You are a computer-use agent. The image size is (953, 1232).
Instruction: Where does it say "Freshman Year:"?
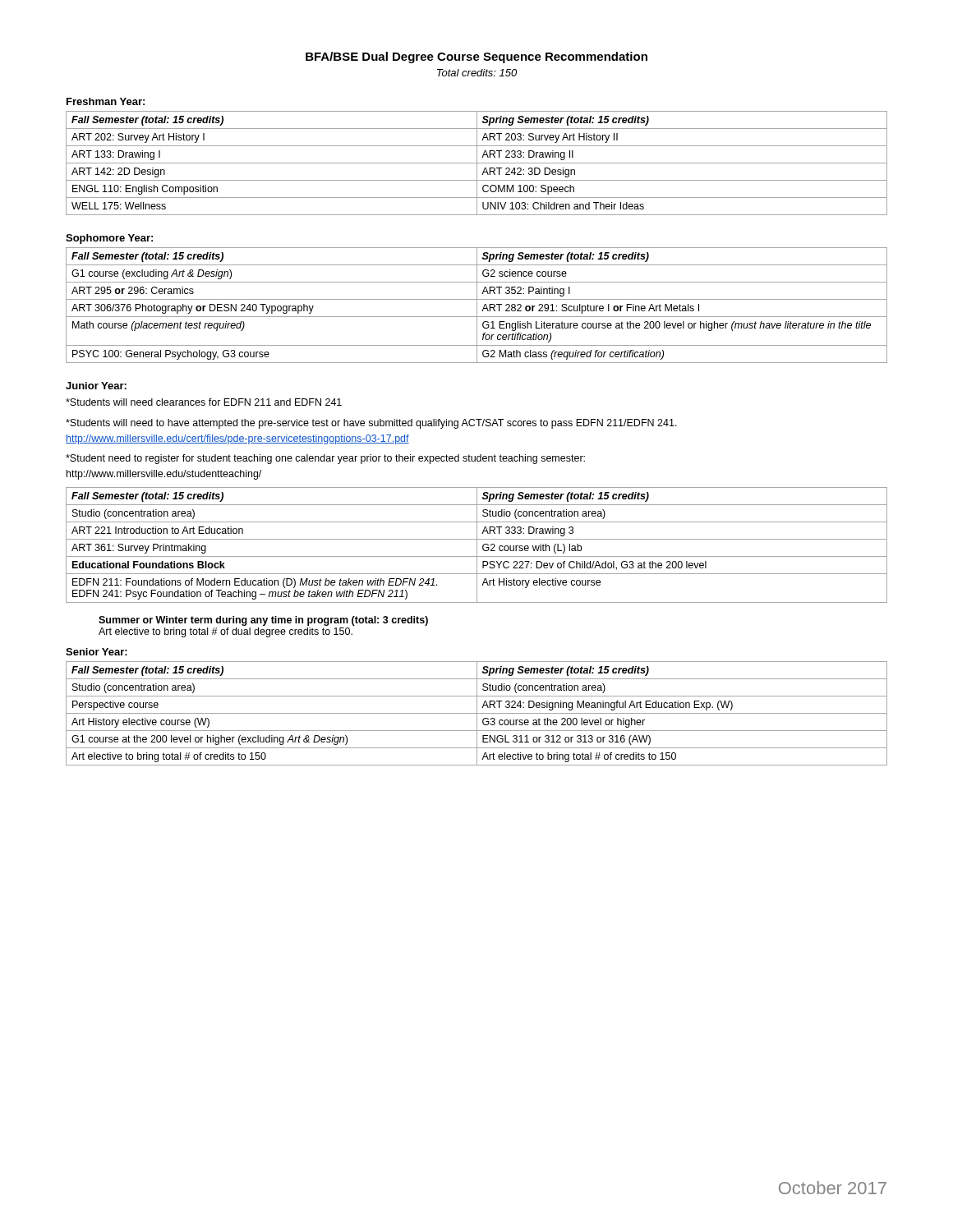(106, 101)
